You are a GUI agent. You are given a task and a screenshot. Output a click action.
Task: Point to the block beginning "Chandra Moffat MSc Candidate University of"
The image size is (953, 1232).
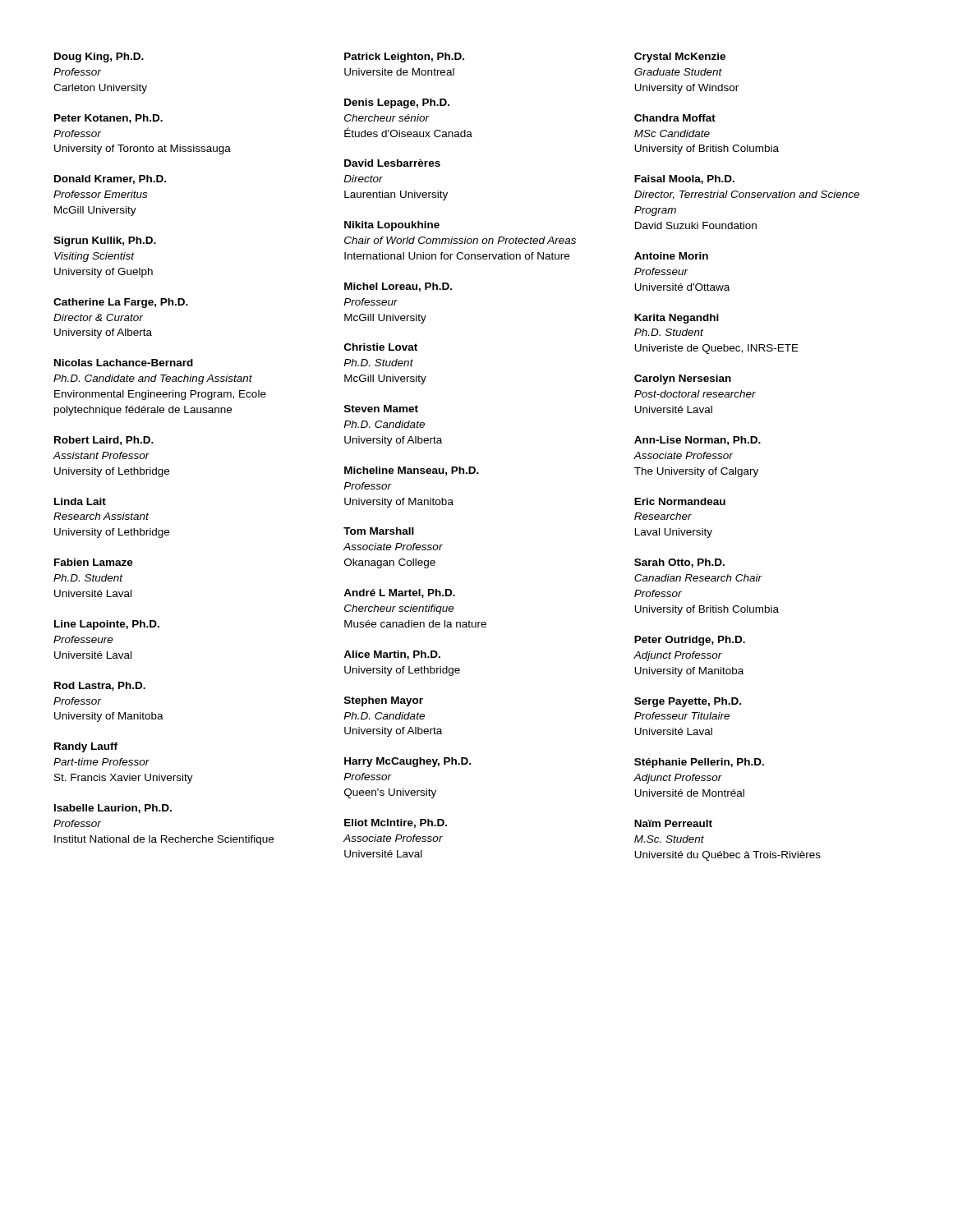click(767, 134)
